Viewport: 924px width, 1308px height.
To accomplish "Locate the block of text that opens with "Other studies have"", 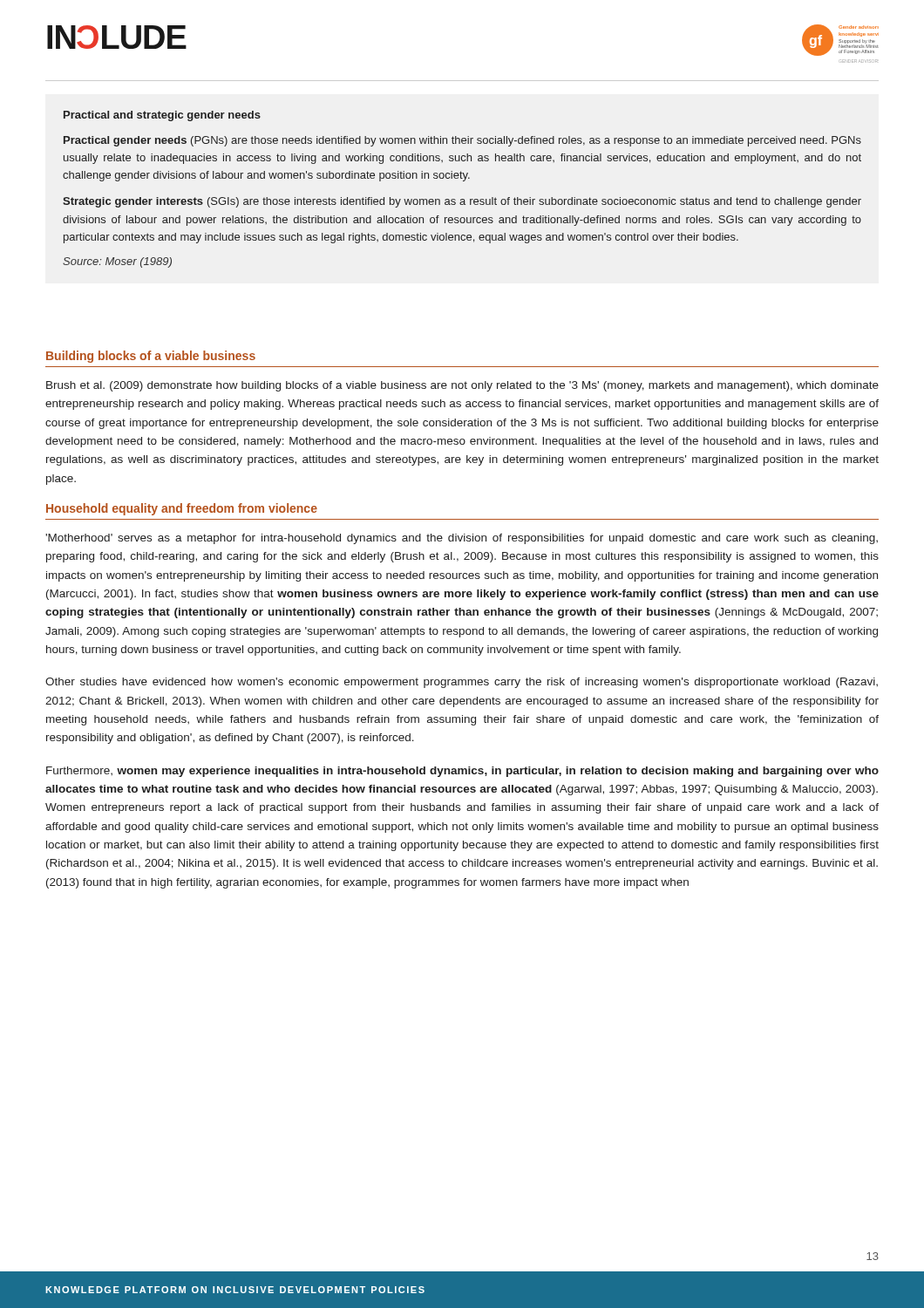I will click(x=462, y=710).
